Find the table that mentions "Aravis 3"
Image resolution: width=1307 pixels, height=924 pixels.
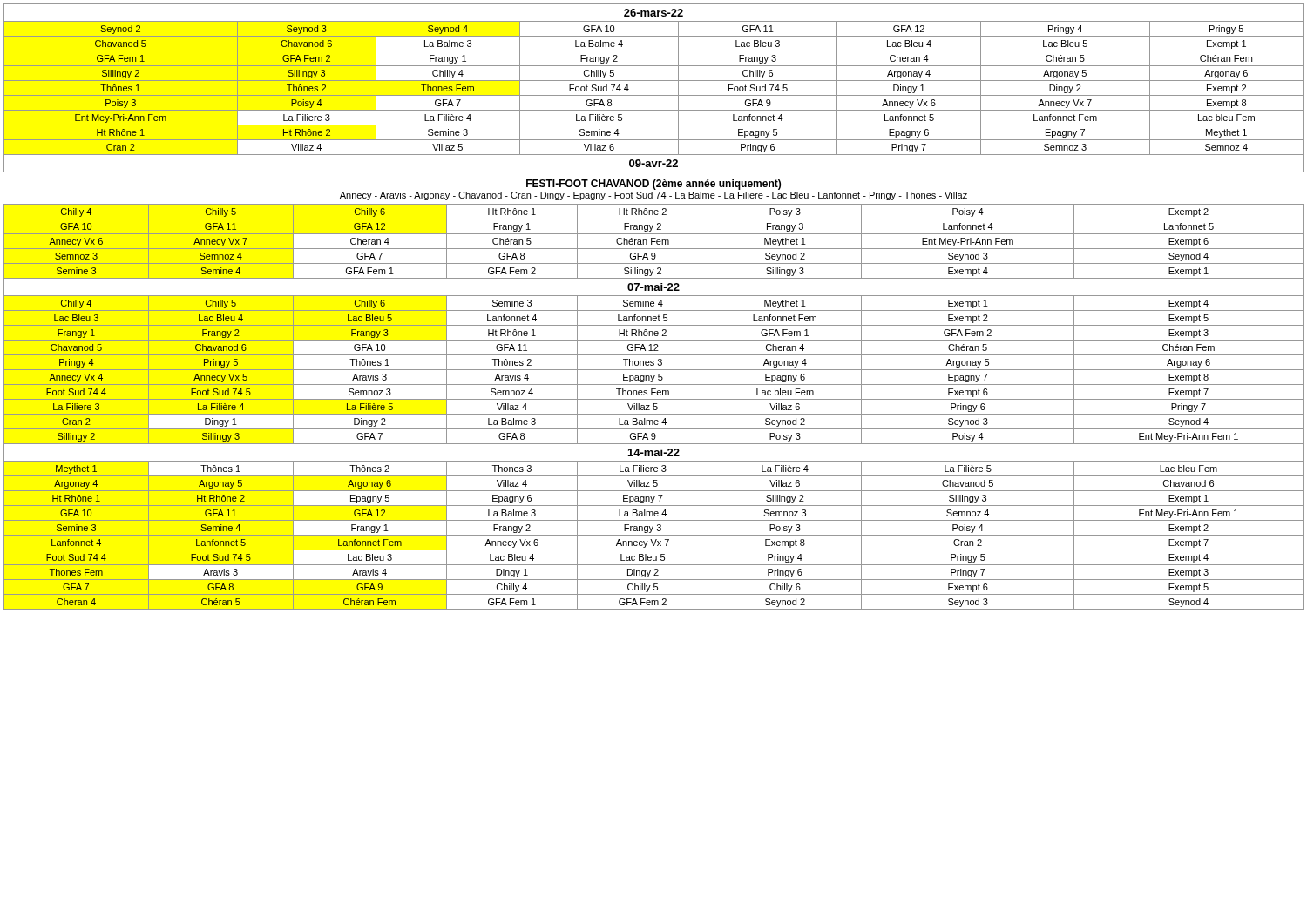654,407
